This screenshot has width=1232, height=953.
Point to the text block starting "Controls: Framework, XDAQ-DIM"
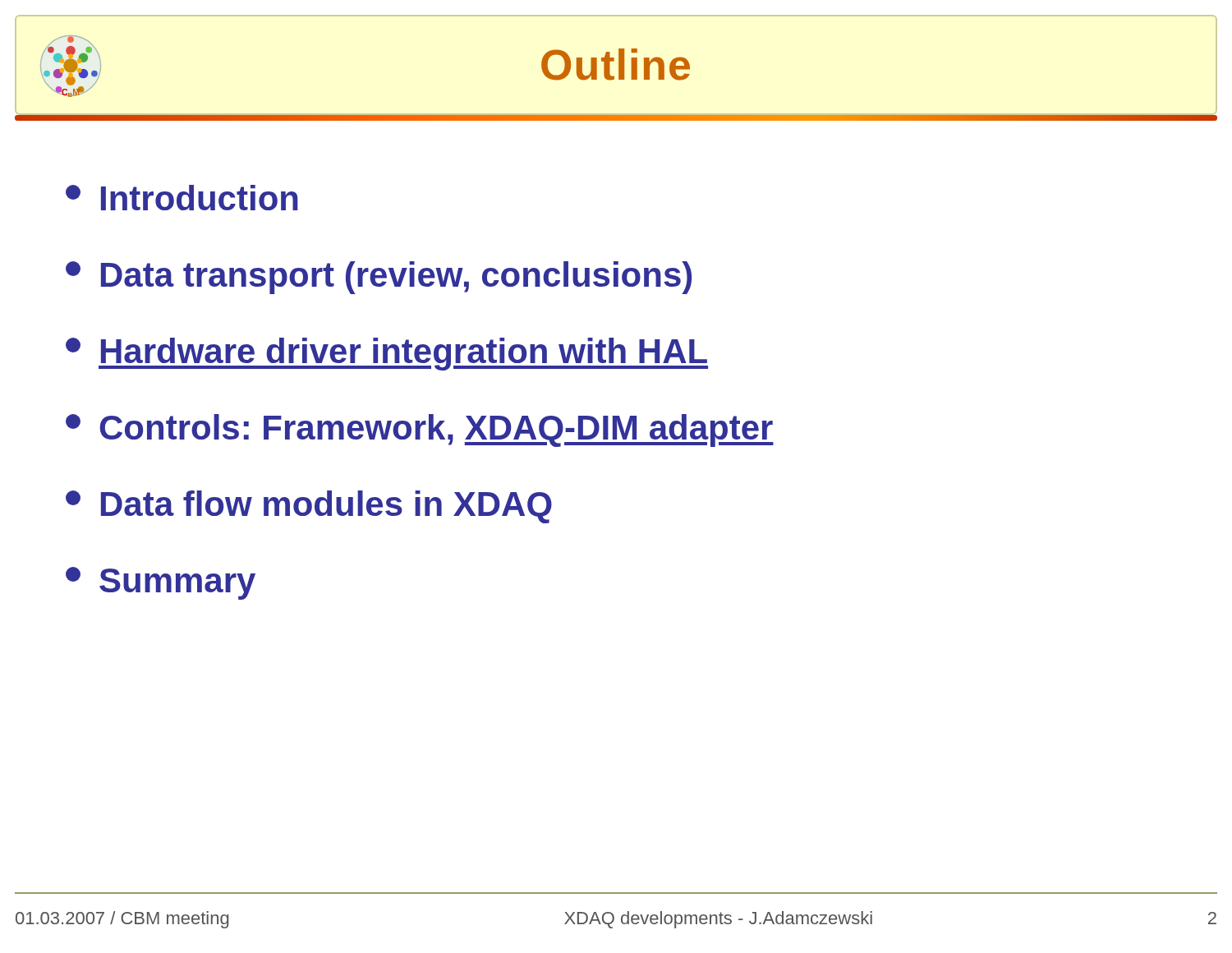pos(419,428)
